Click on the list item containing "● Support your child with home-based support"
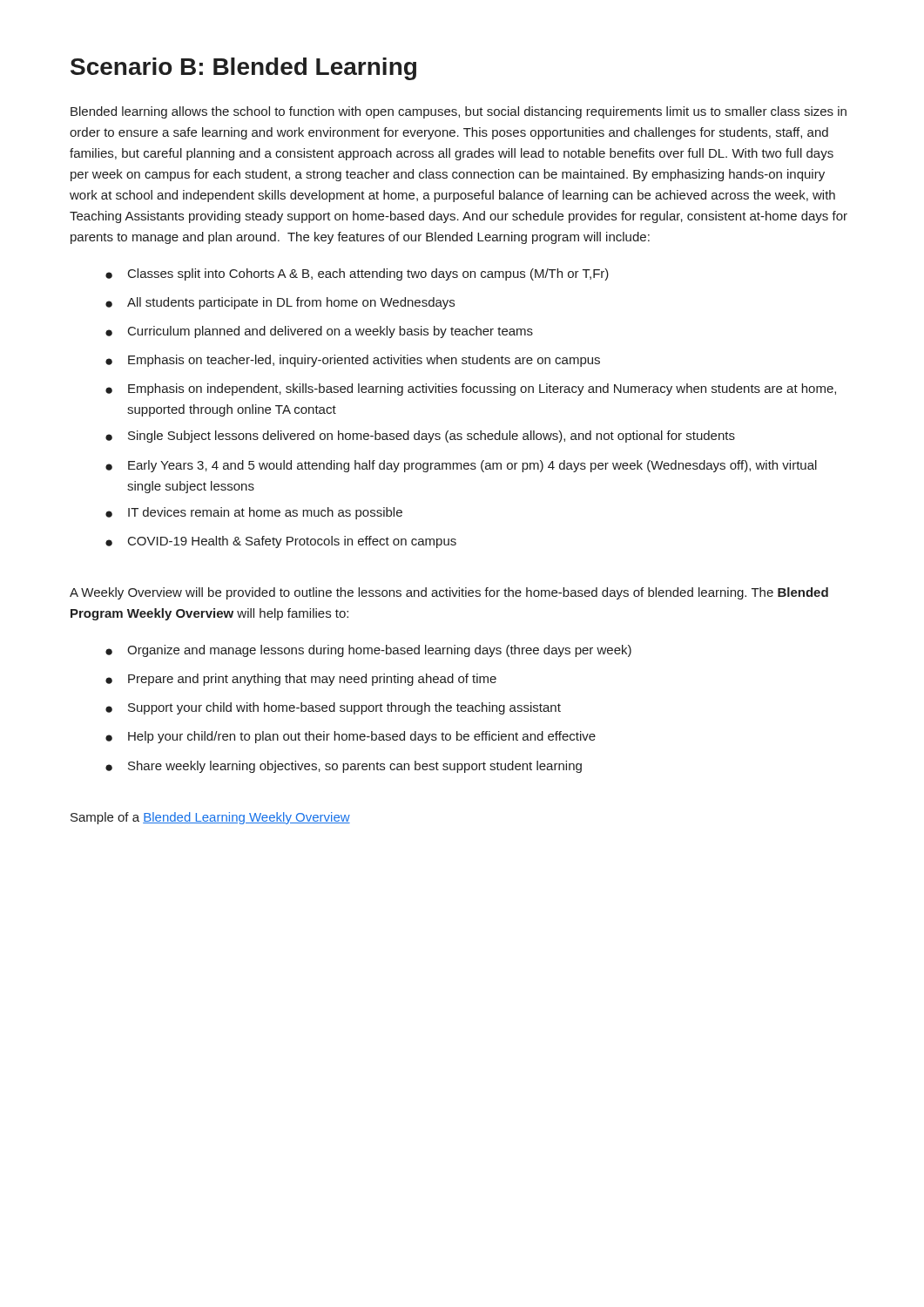 [479, 709]
